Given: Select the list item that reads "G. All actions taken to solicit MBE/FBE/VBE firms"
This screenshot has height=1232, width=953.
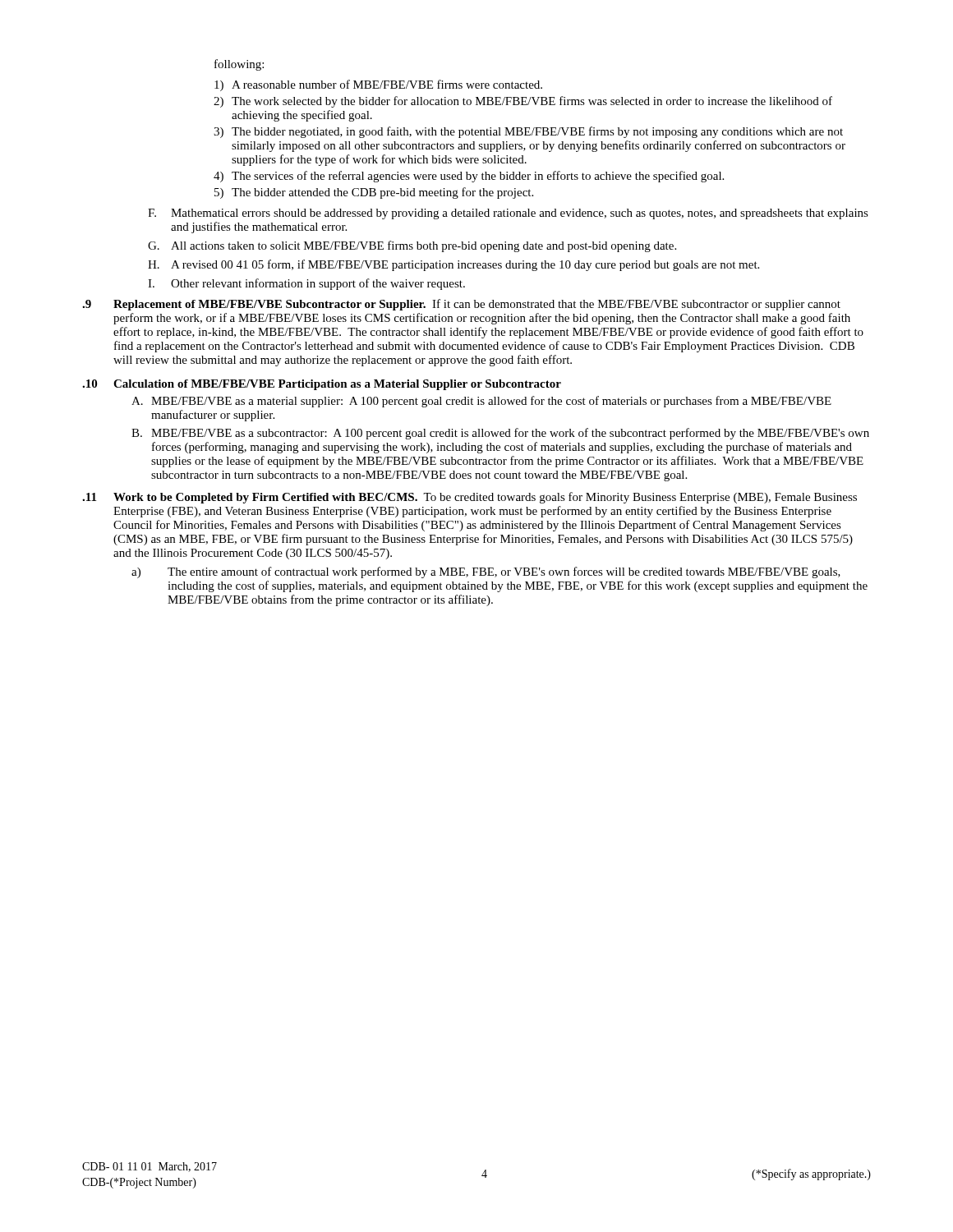Looking at the screenshot, I should tap(509, 246).
